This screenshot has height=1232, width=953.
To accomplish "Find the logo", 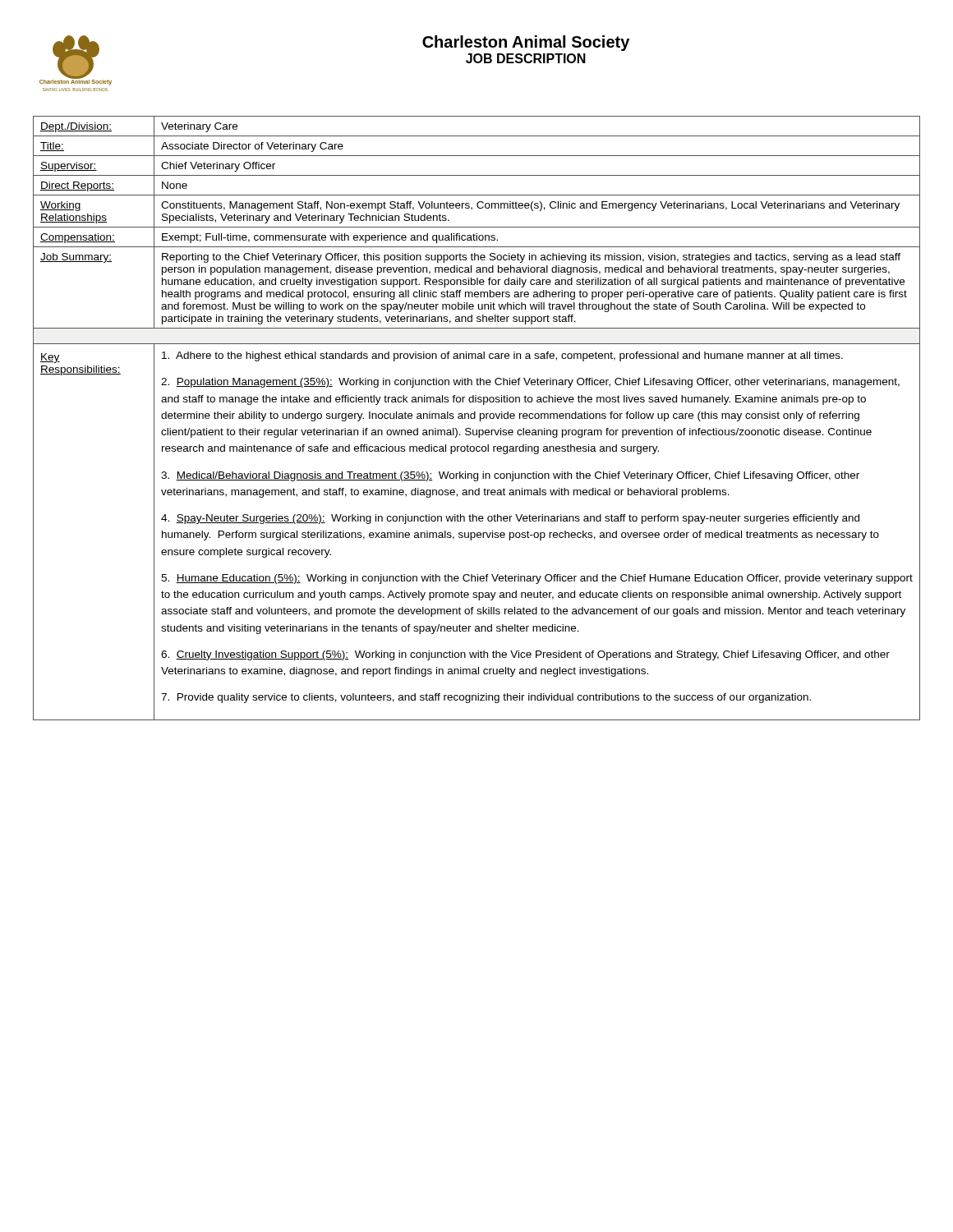I will point(78,63).
